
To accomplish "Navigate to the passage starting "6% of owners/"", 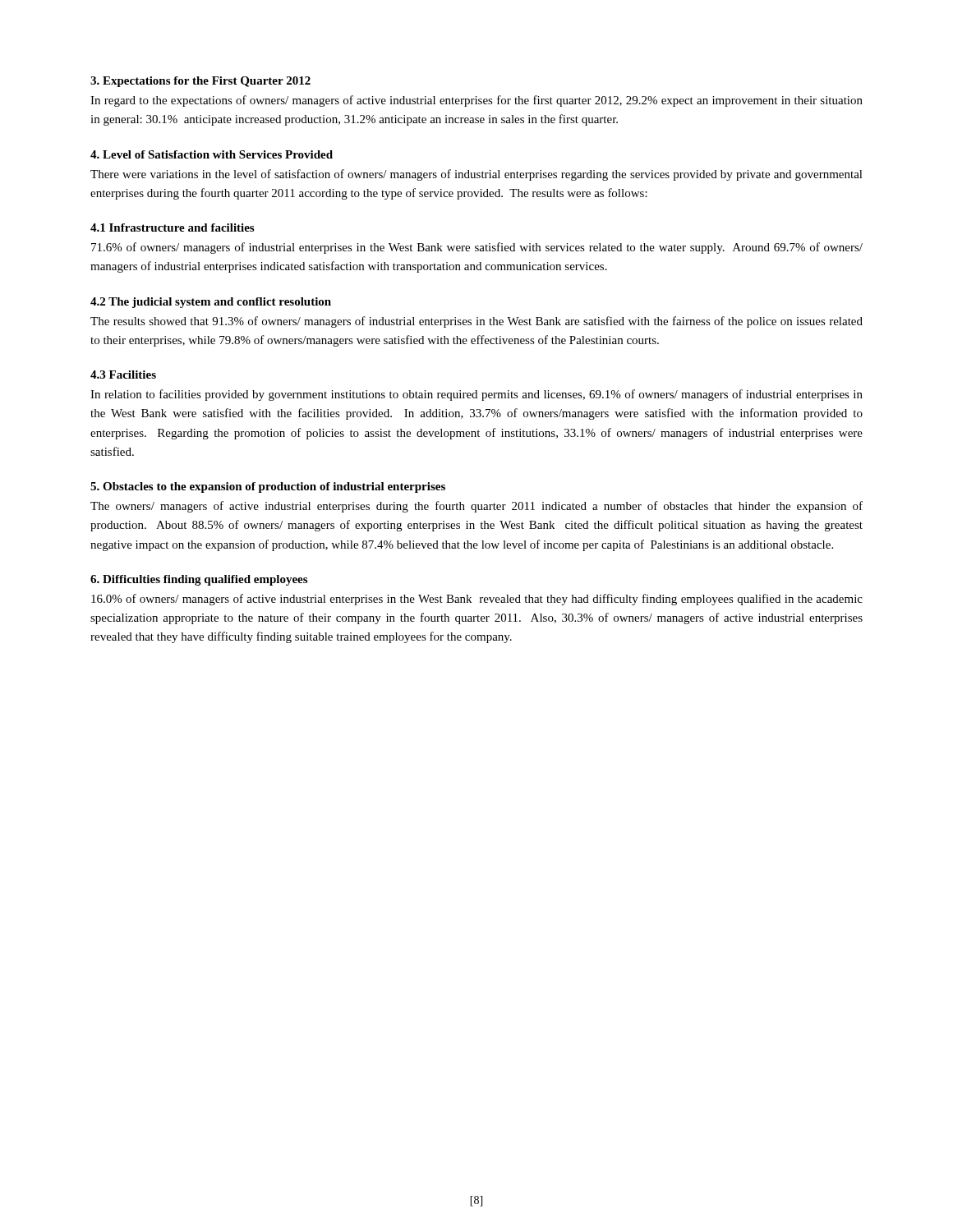I will (476, 257).
